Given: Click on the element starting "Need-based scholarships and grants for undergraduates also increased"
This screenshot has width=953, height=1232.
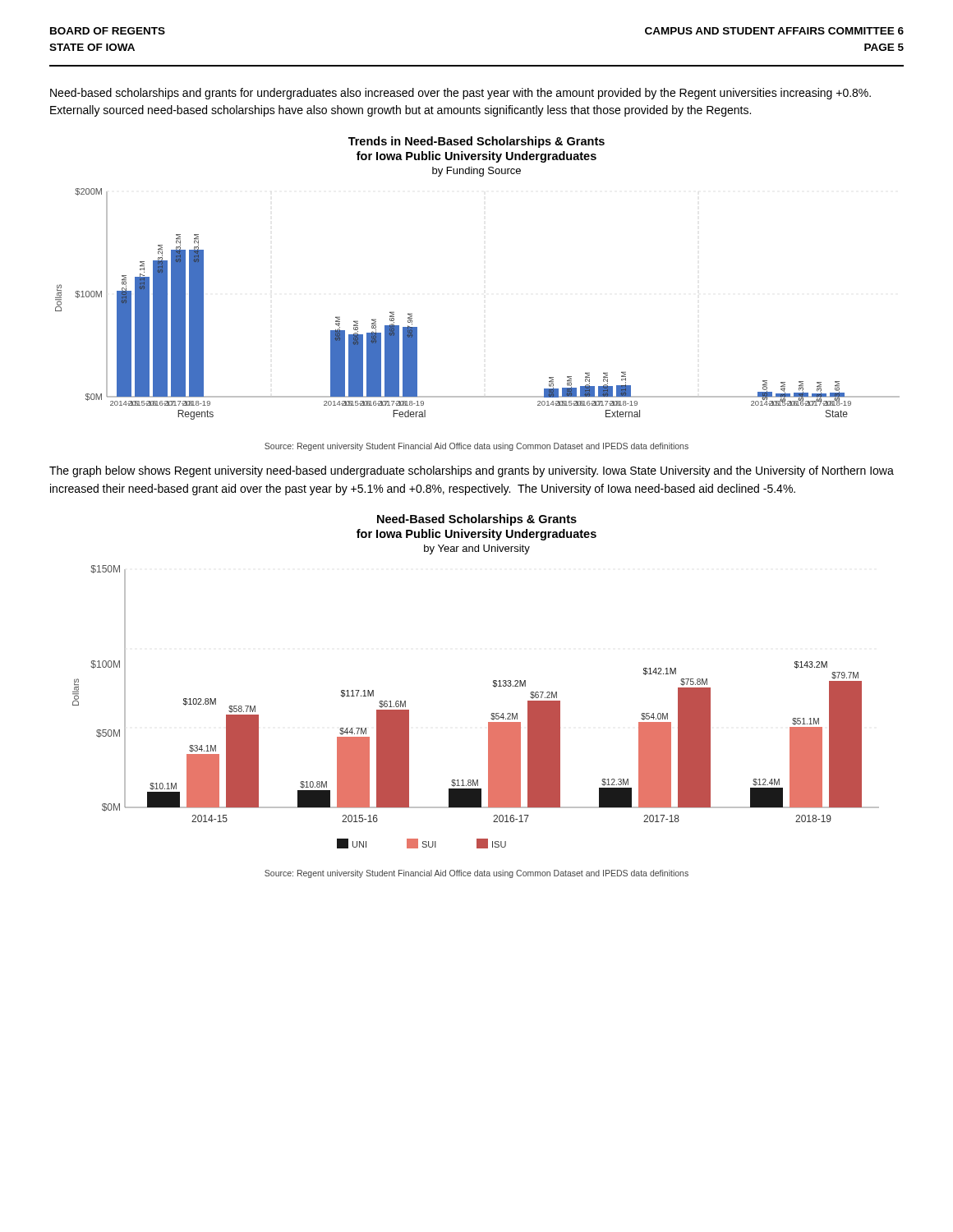Looking at the screenshot, I should [461, 101].
